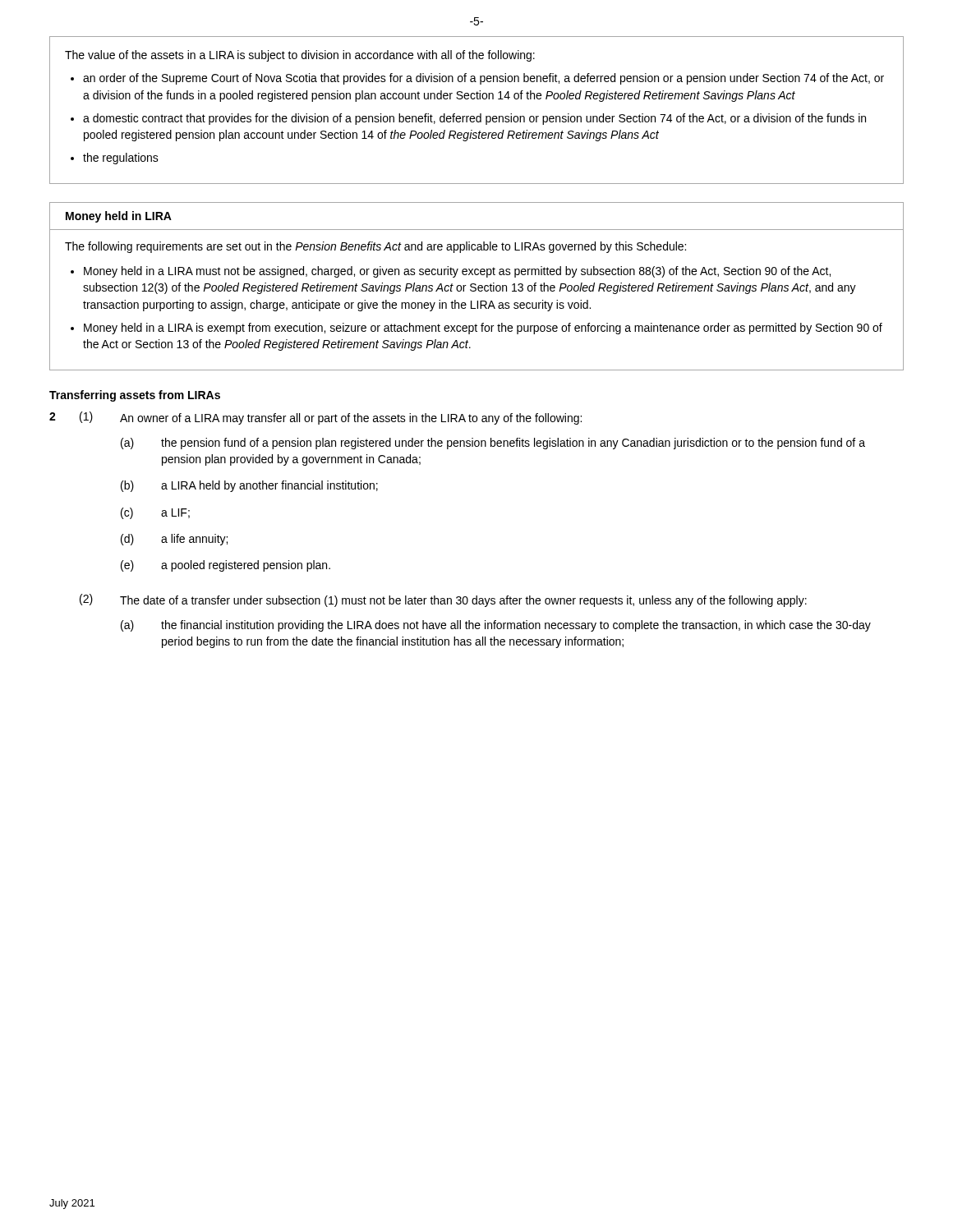Point to the element starting "a domestic contract"

475,127
